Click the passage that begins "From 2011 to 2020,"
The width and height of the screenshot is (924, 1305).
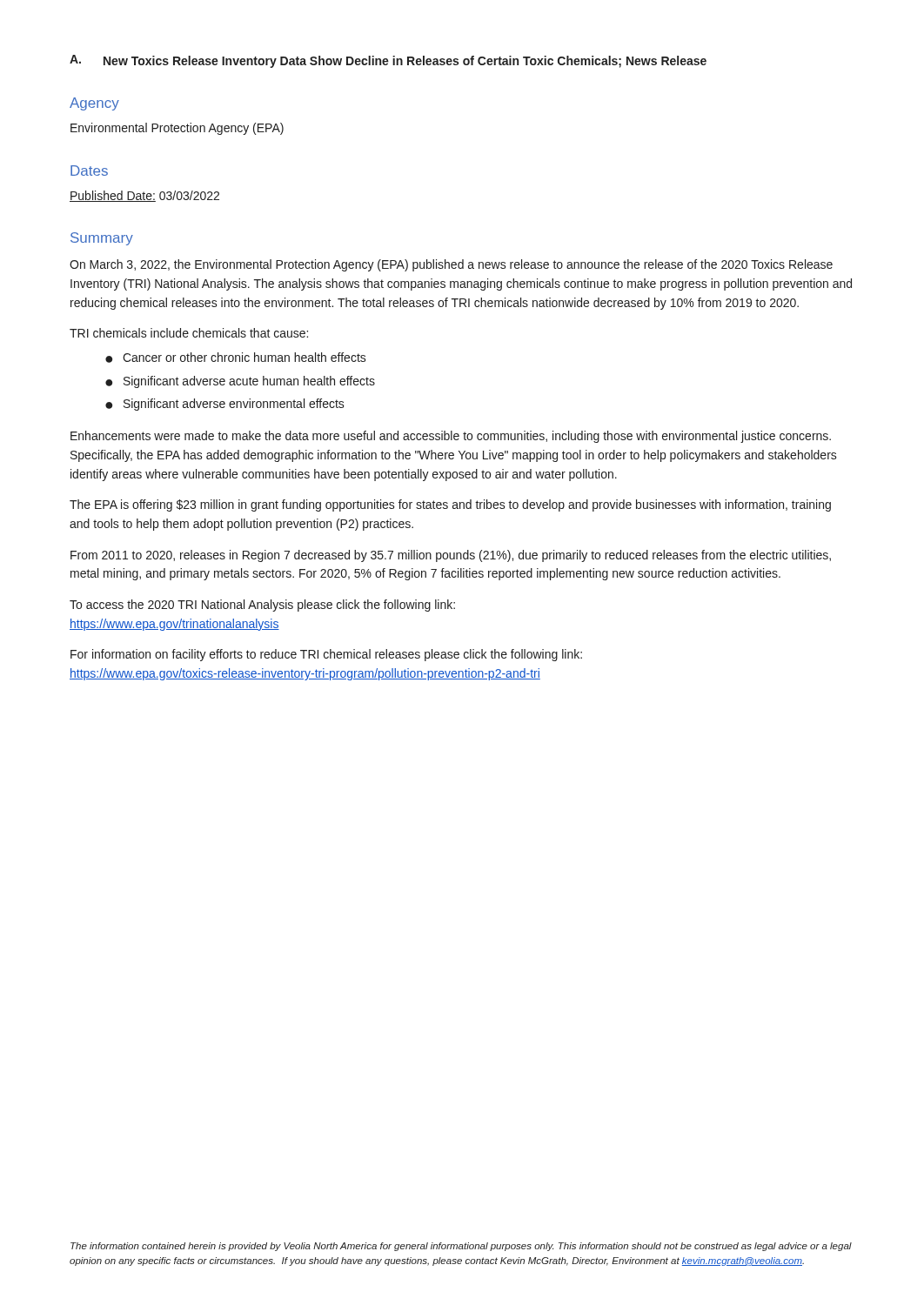(451, 564)
